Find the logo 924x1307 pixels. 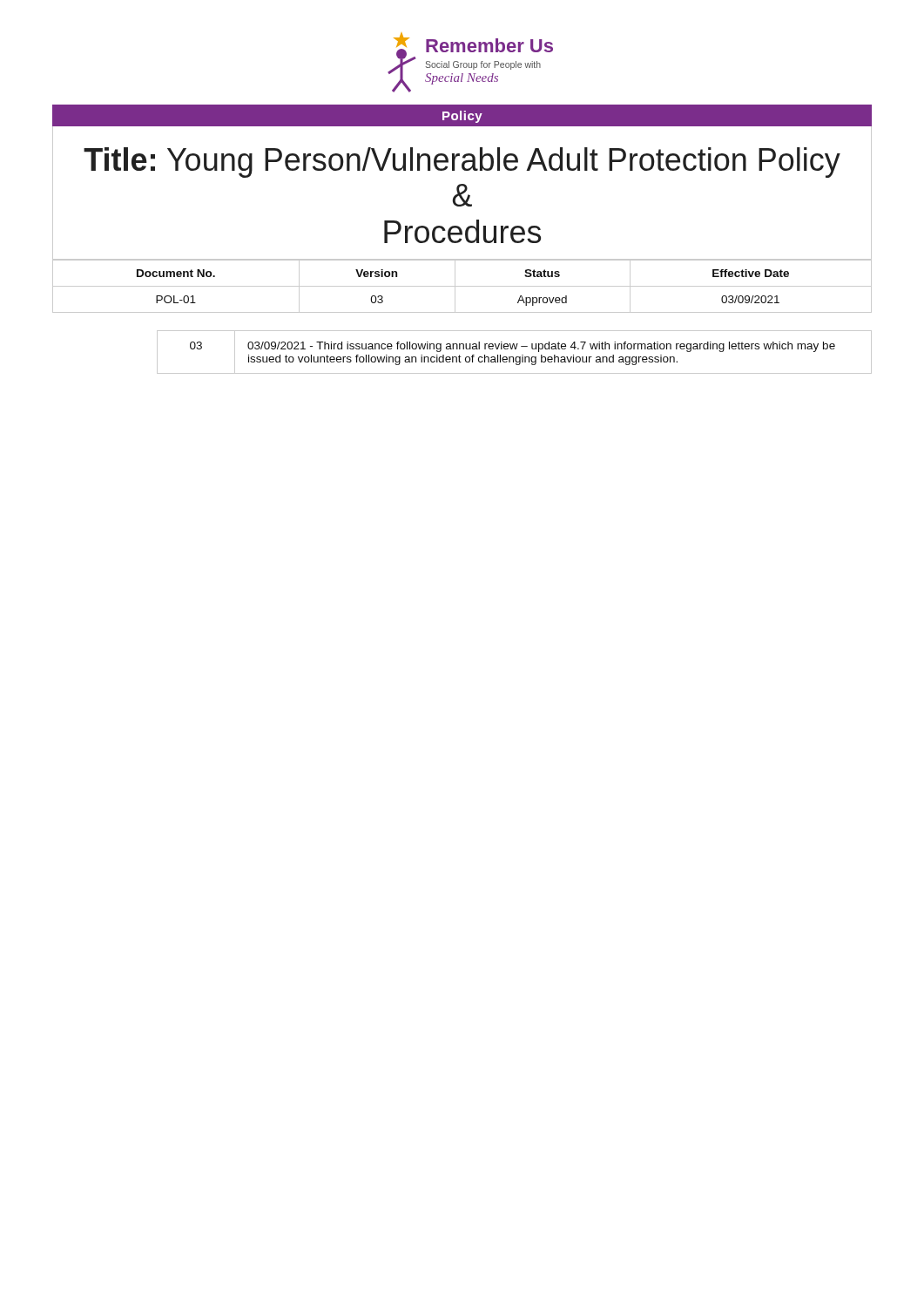pos(462,65)
